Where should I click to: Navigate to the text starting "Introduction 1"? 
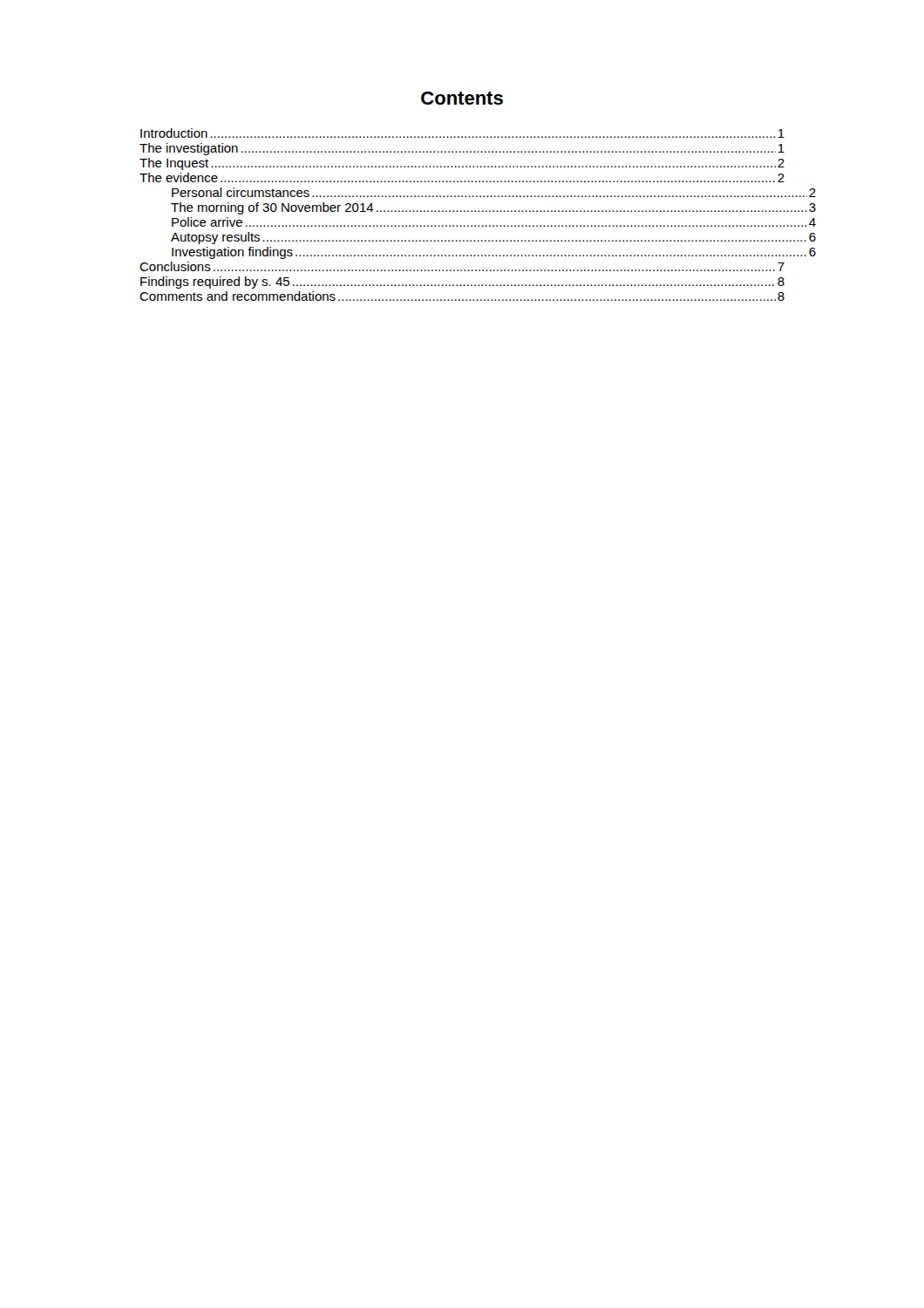pos(462,133)
